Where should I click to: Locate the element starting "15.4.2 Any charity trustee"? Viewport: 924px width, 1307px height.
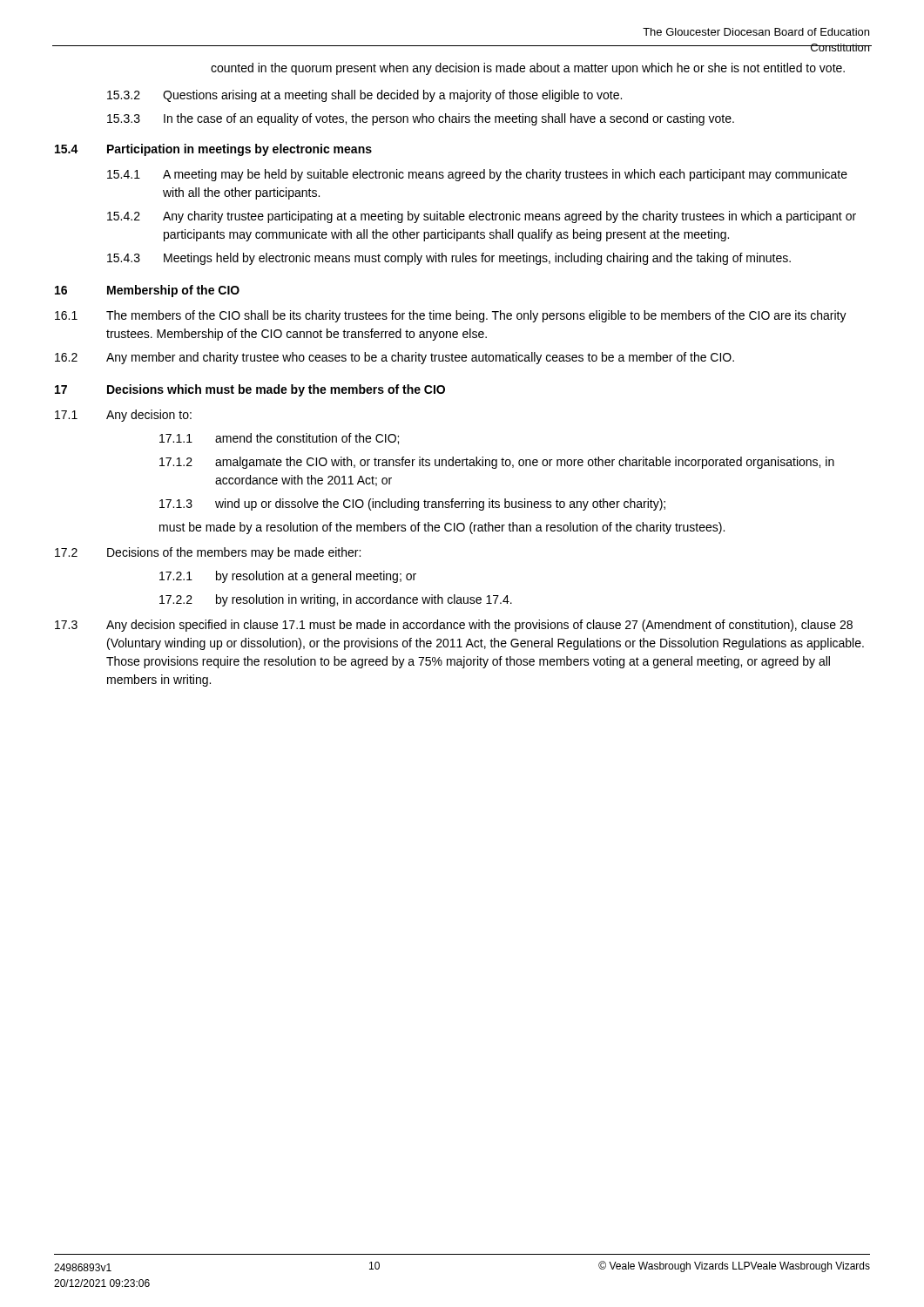488,226
